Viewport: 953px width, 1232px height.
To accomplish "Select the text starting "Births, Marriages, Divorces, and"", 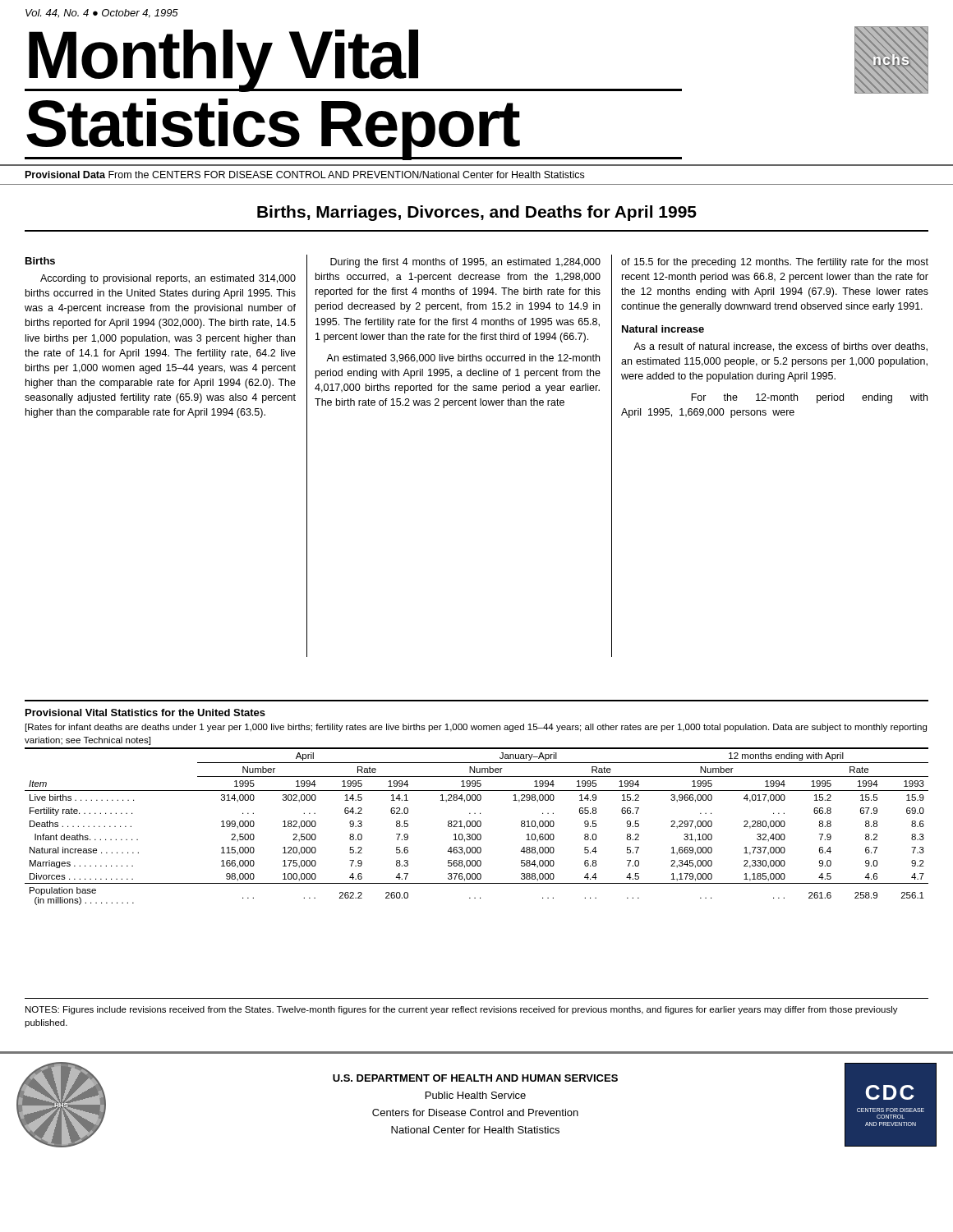I will click(x=476, y=211).
